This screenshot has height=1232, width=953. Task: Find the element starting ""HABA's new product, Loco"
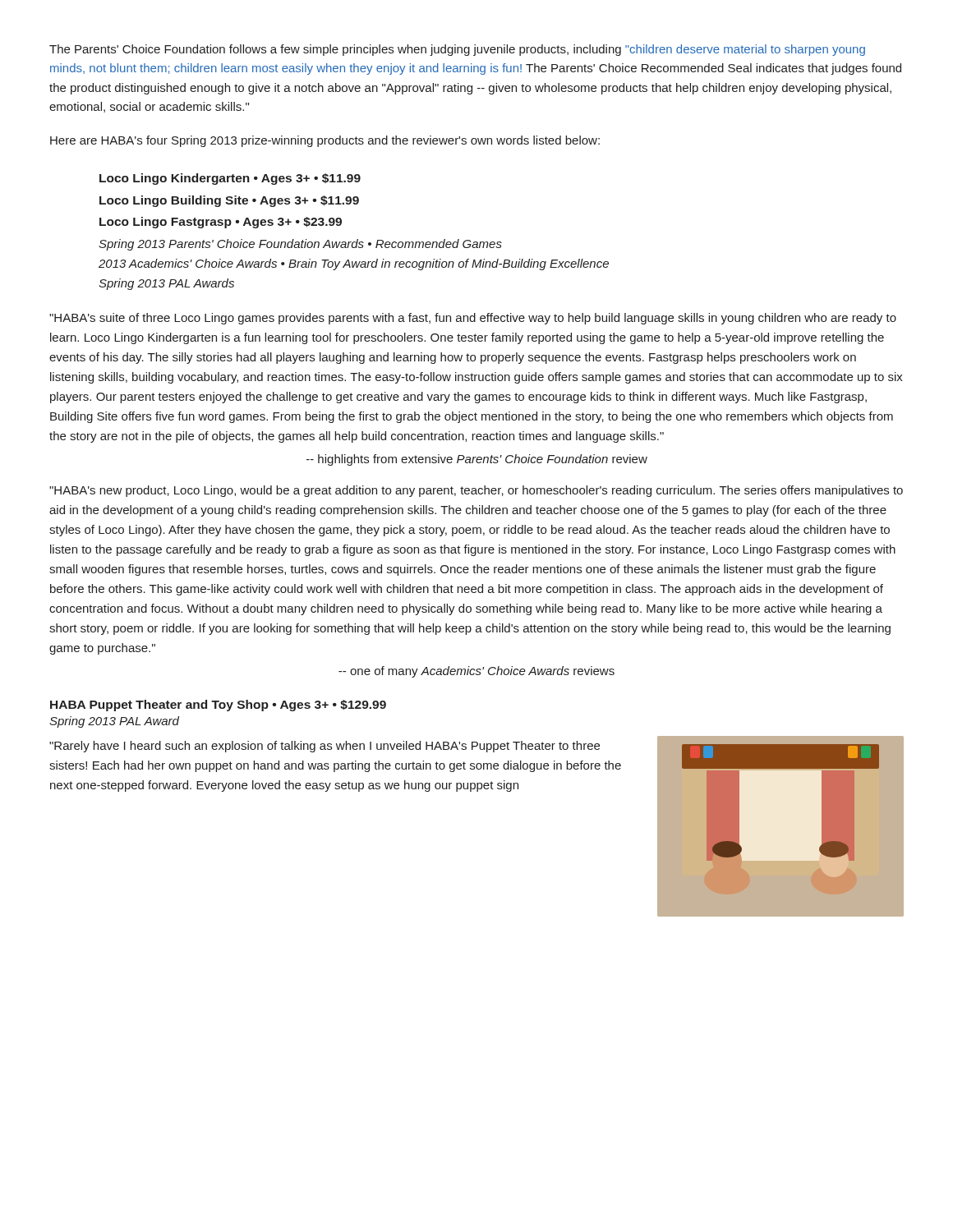point(476,582)
